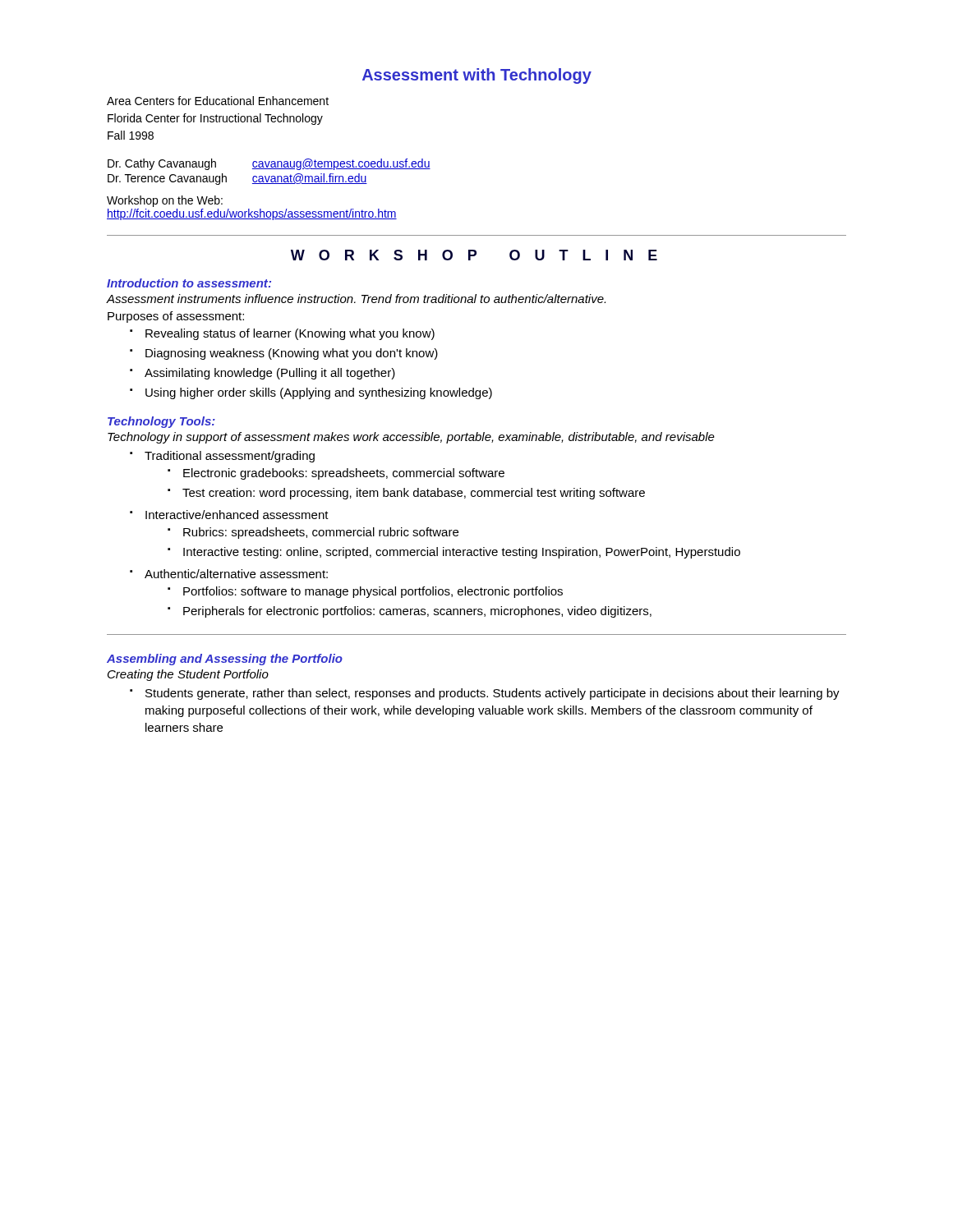Point to the block starting "Technology in support of assessment makes work"
The image size is (953, 1232).
(x=411, y=437)
